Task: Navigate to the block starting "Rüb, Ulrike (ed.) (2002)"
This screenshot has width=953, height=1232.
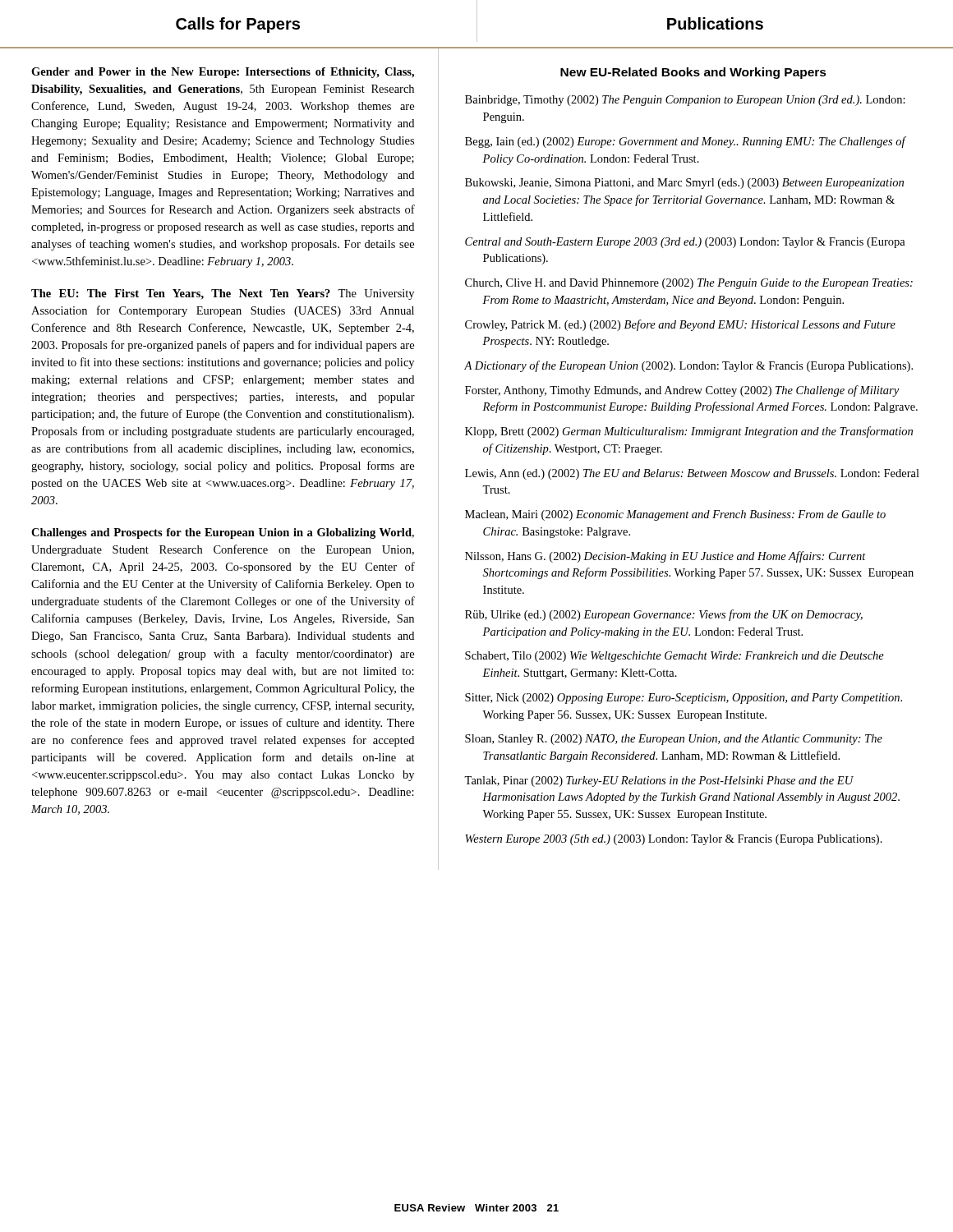Action: (664, 623)
